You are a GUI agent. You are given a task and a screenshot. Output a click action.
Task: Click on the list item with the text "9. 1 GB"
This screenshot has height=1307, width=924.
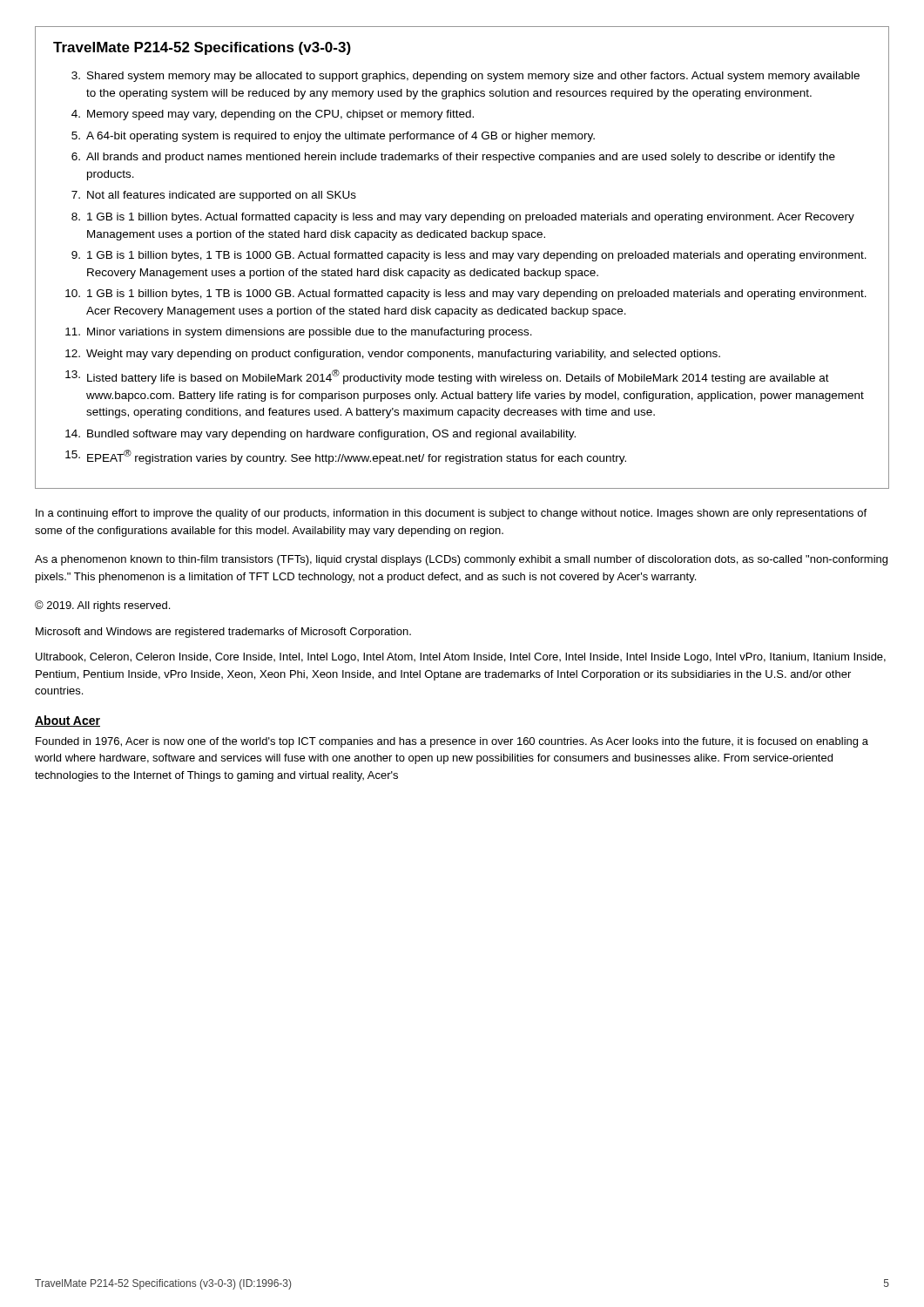(x=462, y=264)
